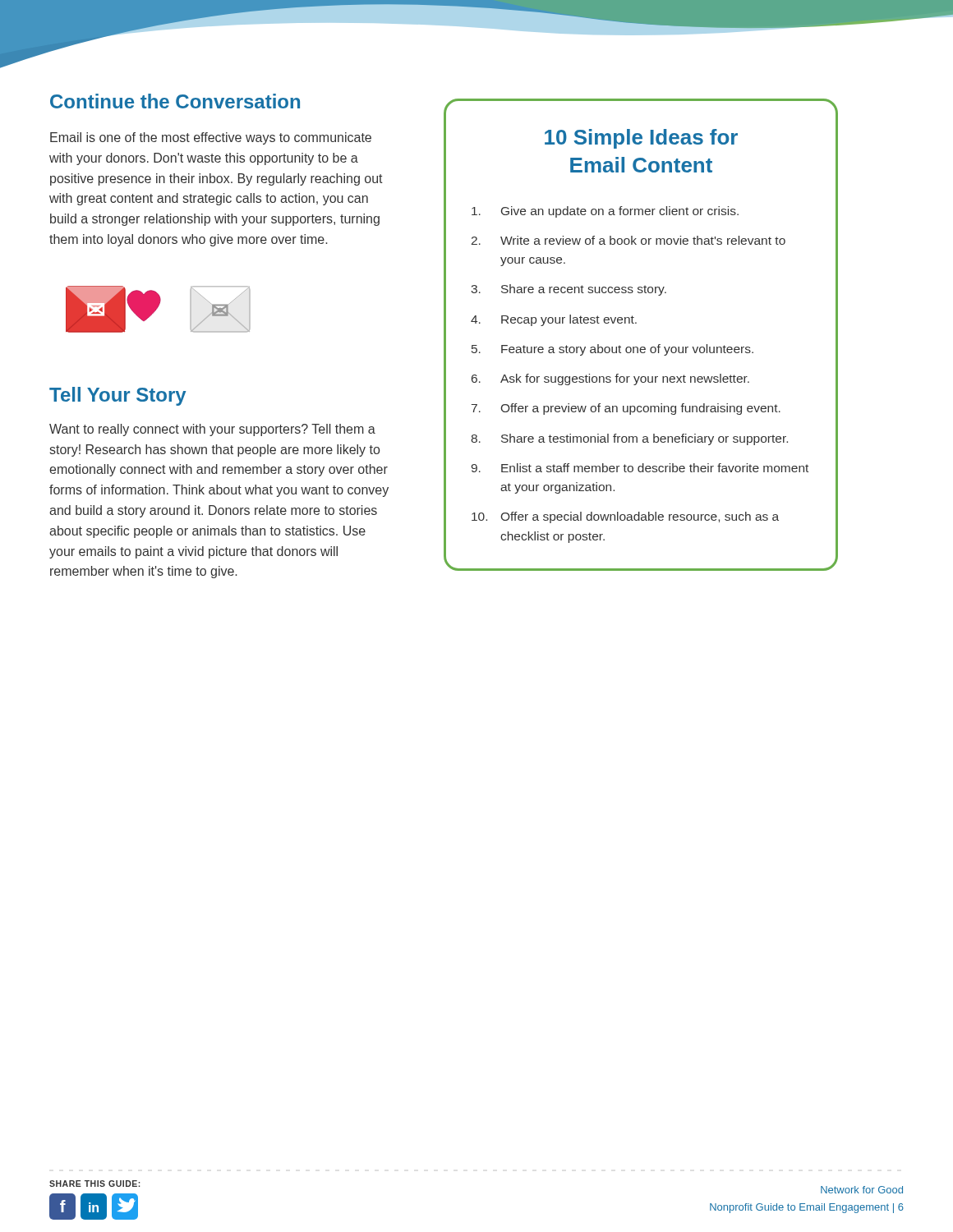
Task: Find the list item containing "3. Share a"
Action: coord(569,289)
